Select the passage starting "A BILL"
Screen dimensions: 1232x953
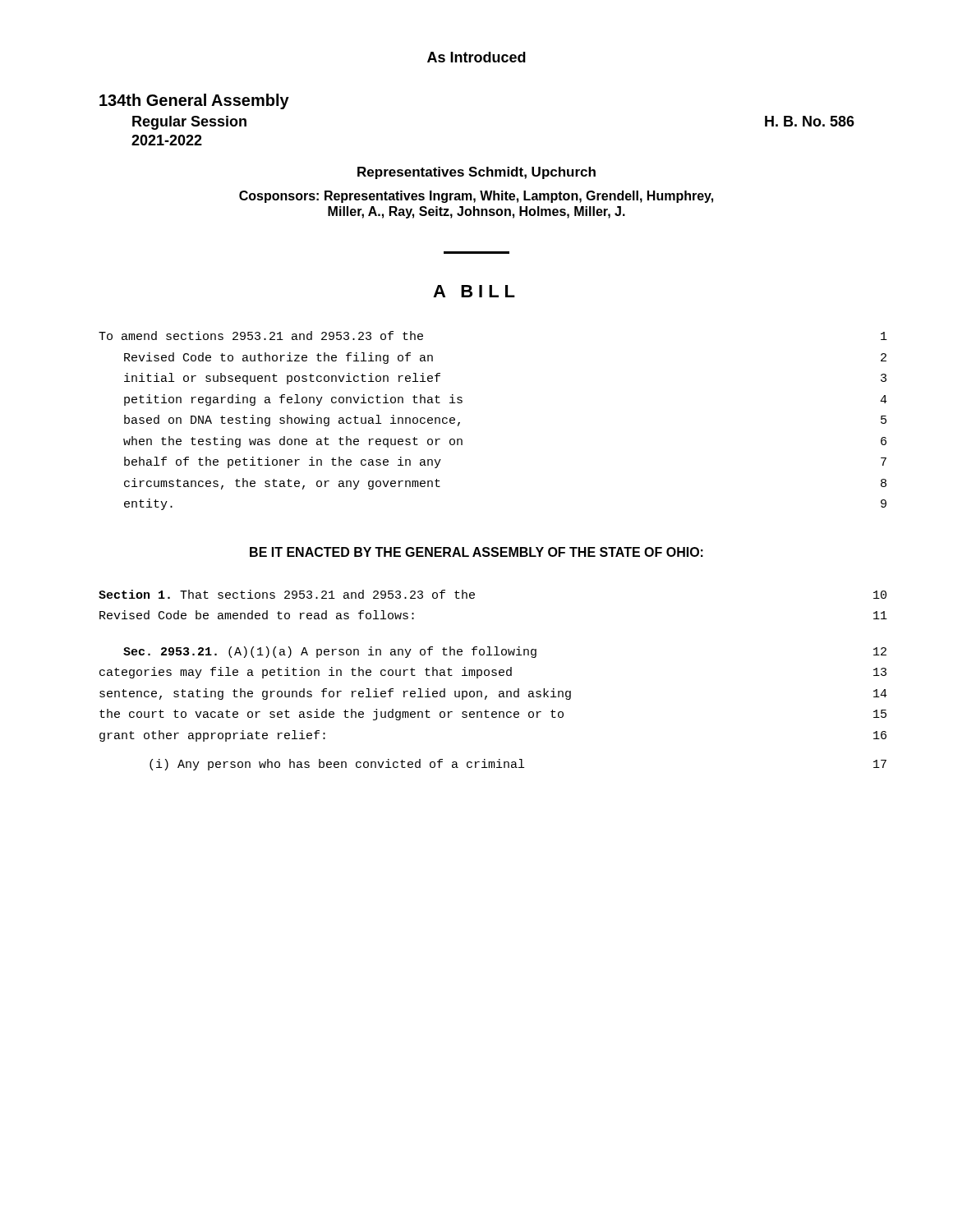[476, 291]
